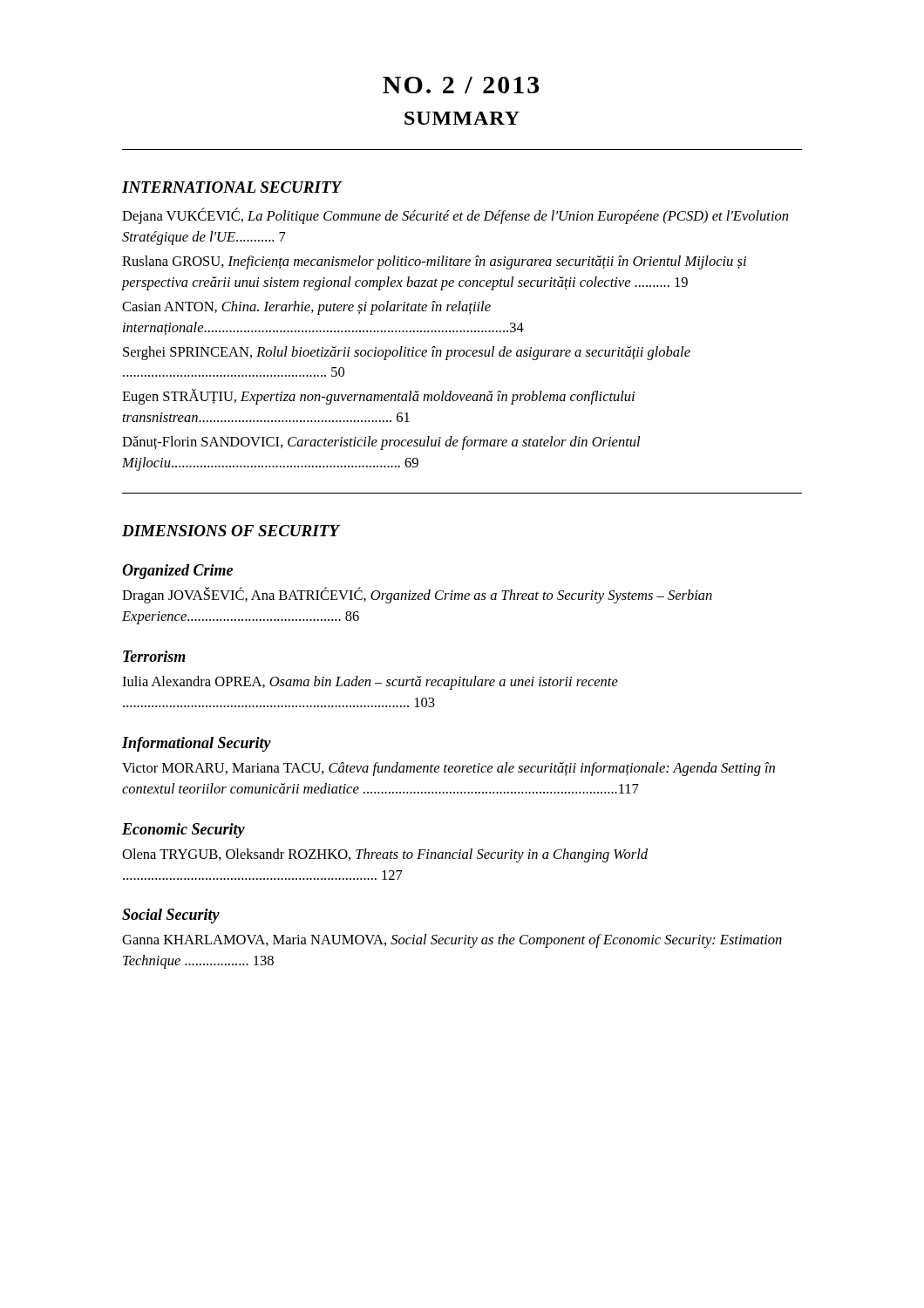Where is the passage that starts "Serghei SPRINCEAN, Rolul bioetizării sociopolitice în procesul de"?

pos(406,362)
